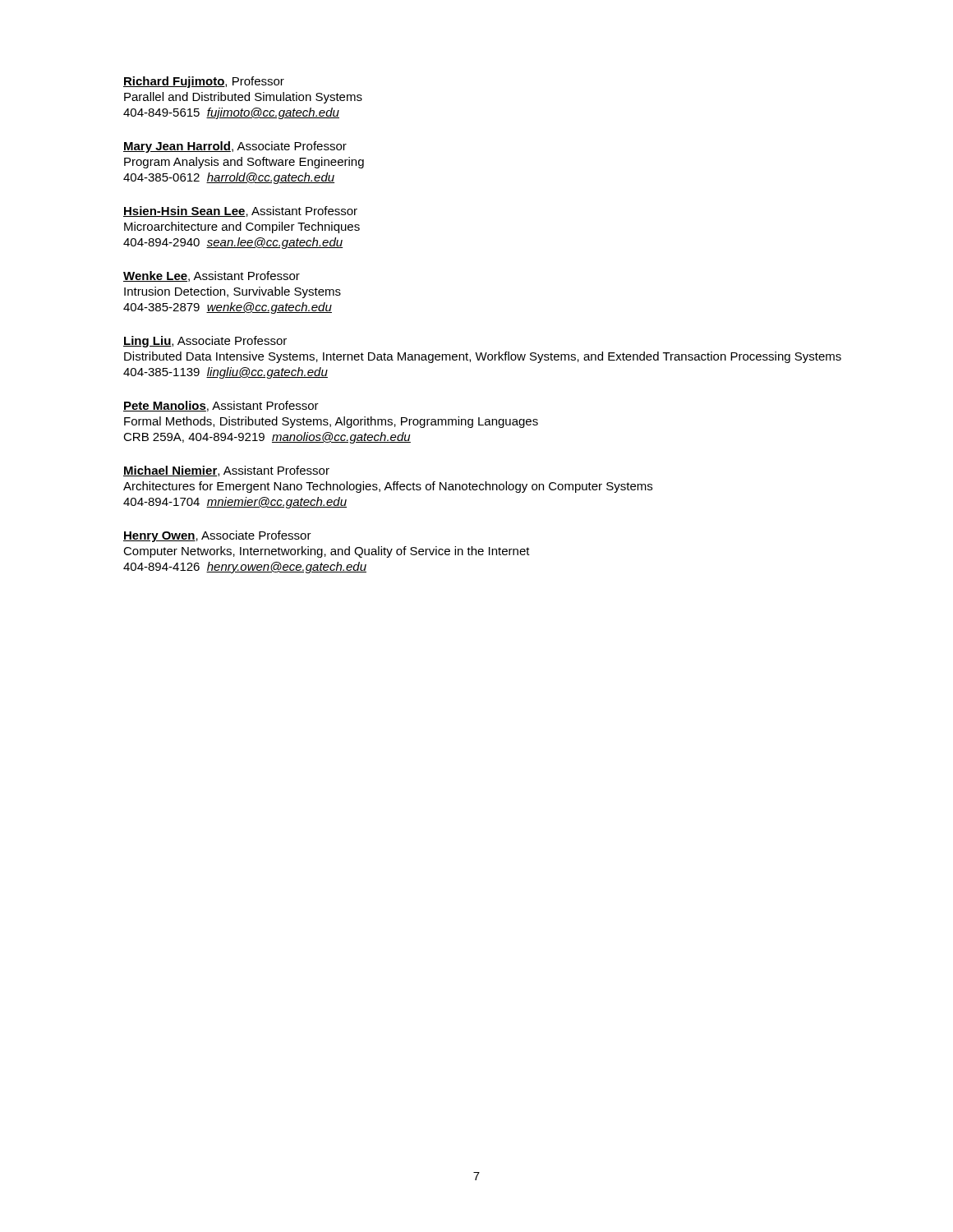Point to the block beginning "Pete Manolios, Assistant Professor Formal"
Screen dimensions: 1232x953
tap(485, 421)
